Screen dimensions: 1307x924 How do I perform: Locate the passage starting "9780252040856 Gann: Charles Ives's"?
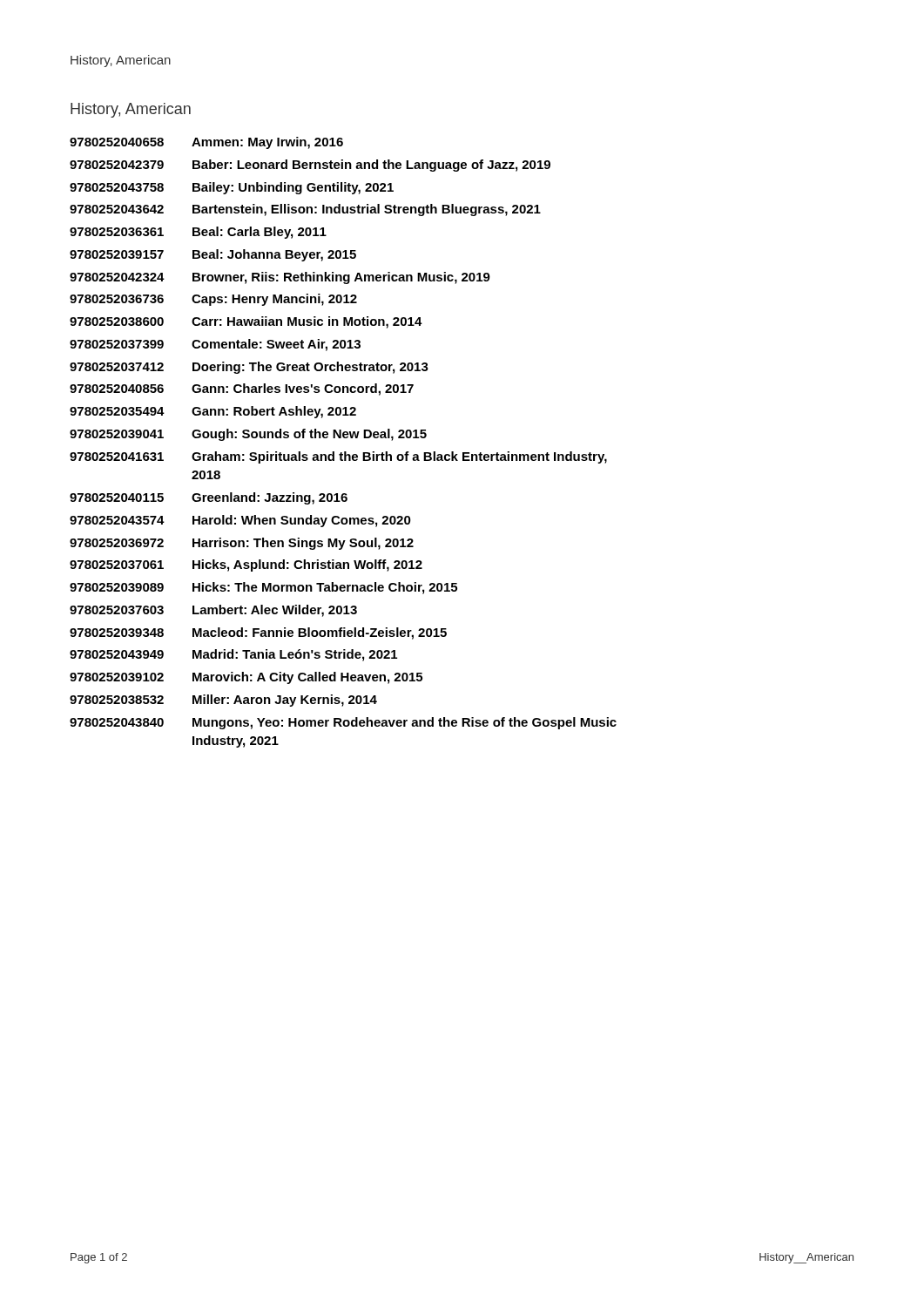242,389
